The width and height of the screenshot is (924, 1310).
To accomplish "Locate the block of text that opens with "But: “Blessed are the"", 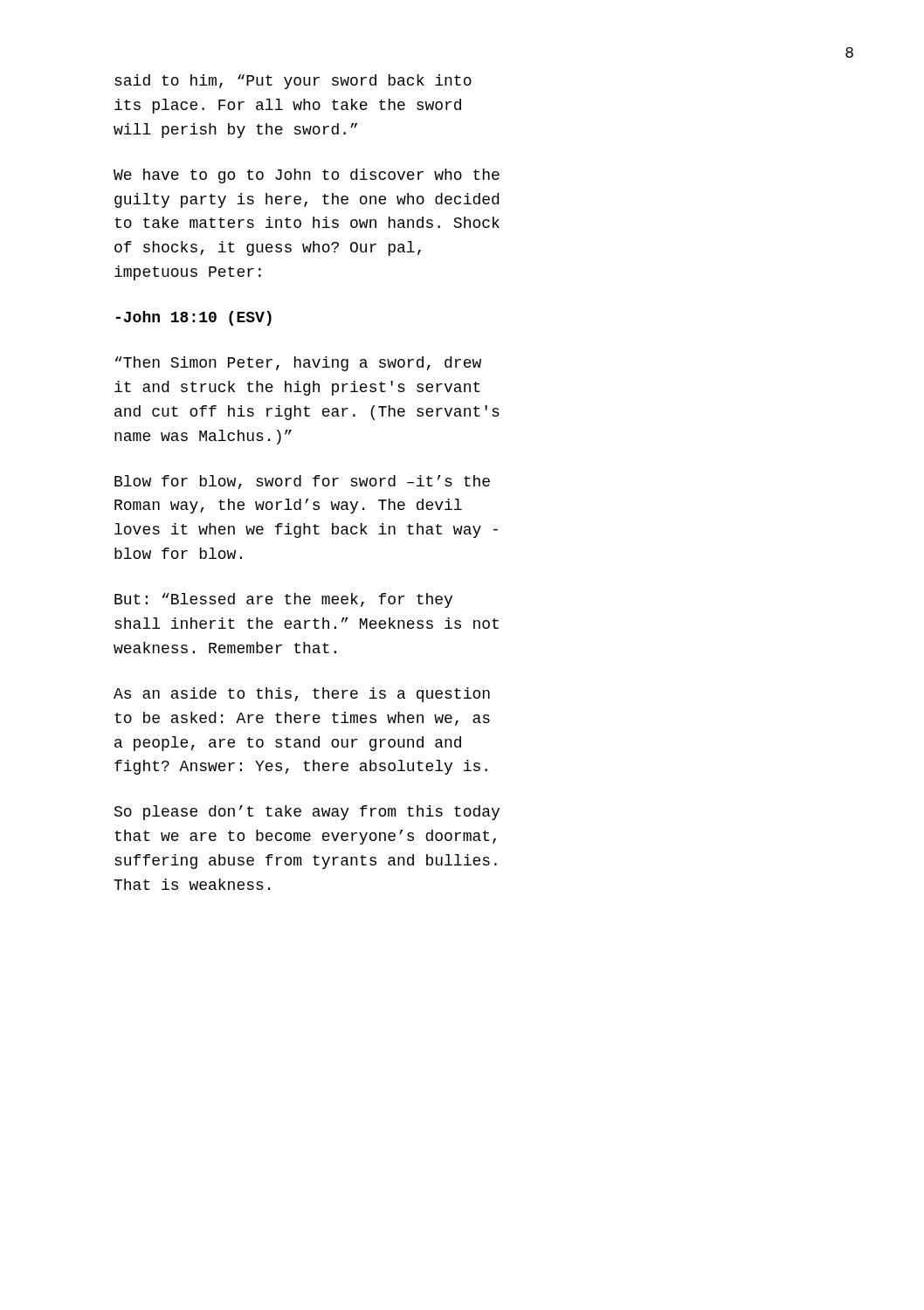I will coord(307,624).
